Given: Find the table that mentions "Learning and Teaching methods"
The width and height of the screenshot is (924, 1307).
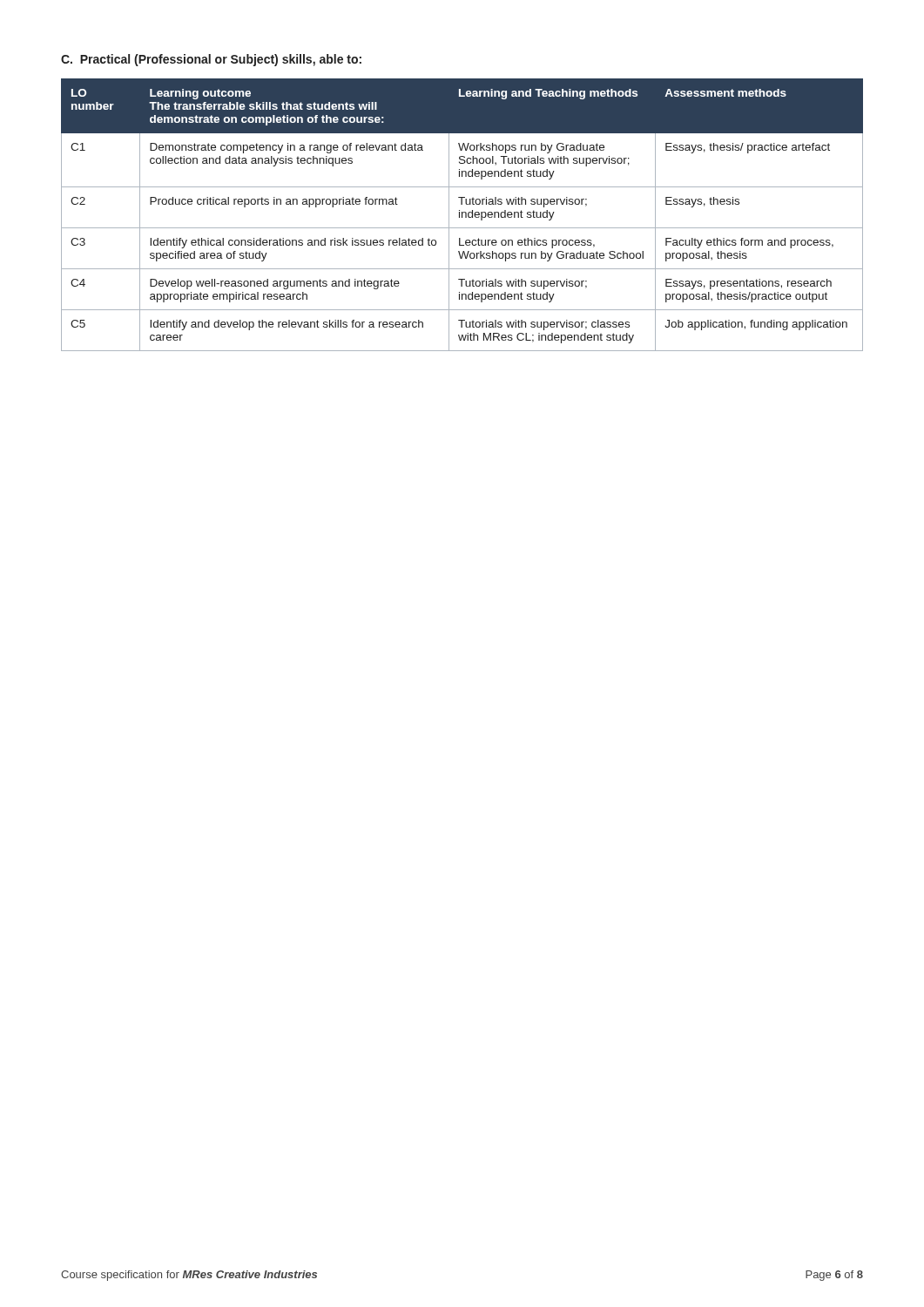Looking at the screenshot, I should [x=462, y=215].
